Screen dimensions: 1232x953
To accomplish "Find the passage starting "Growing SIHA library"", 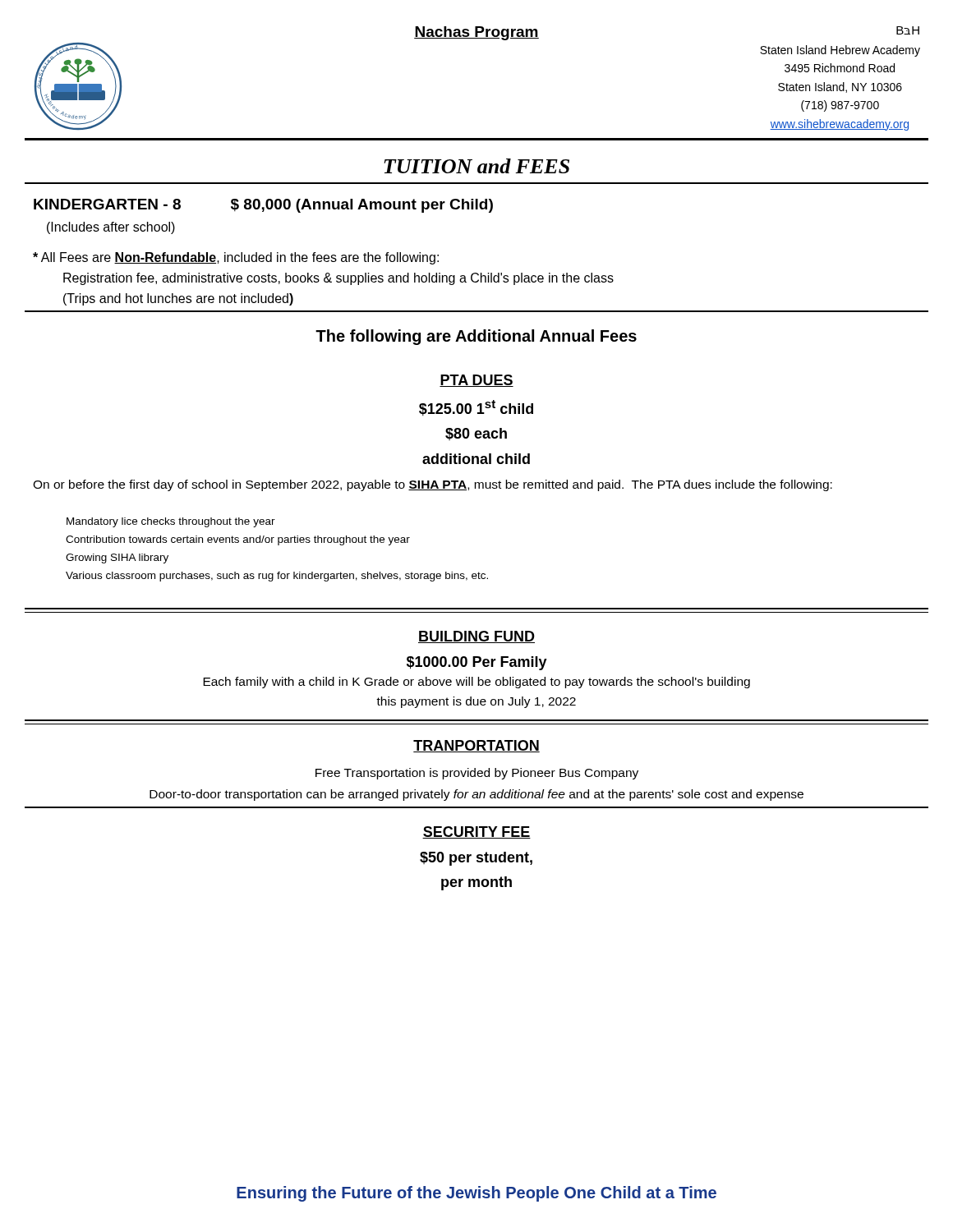I will point(117,557).
